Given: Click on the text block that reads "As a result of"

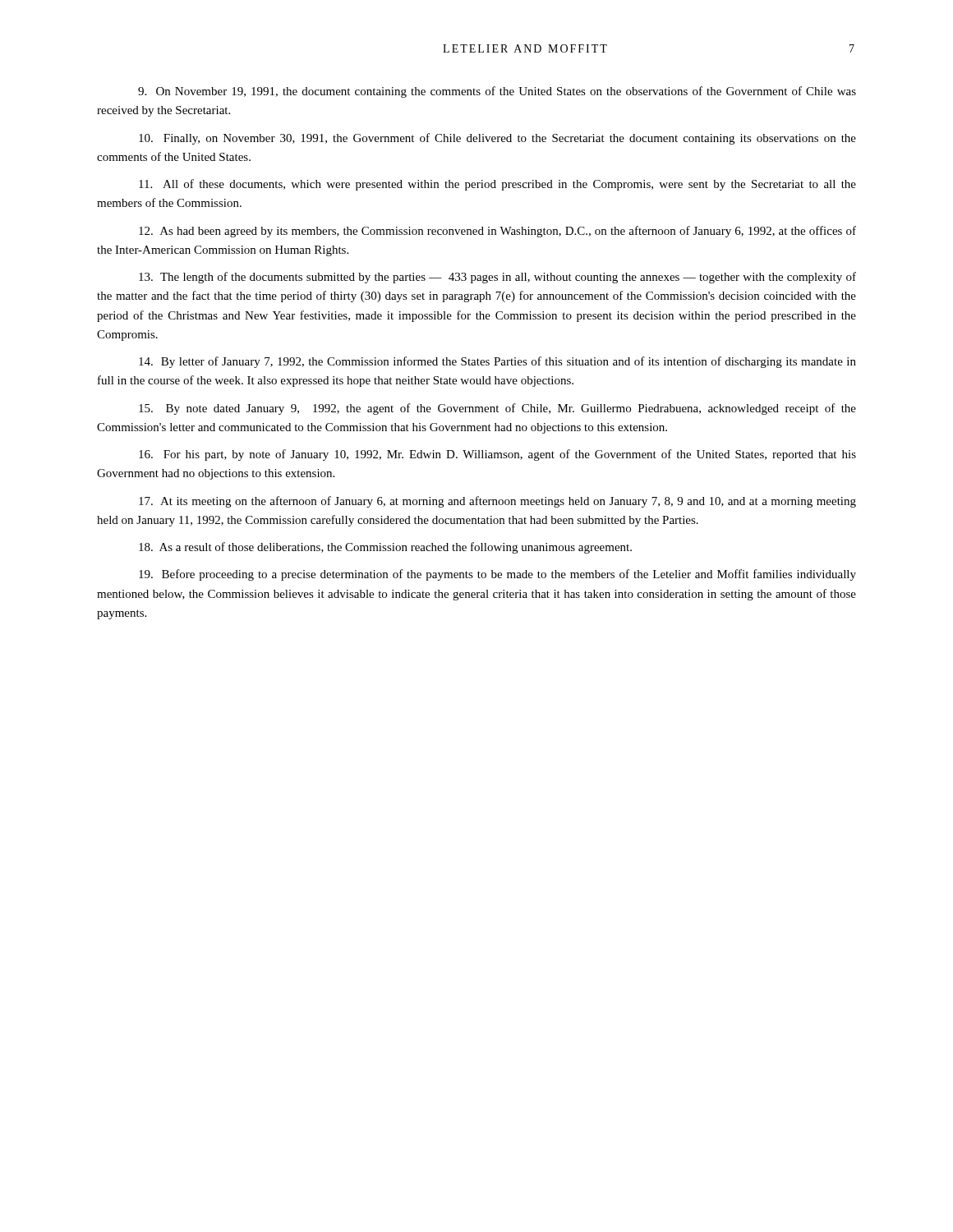Looking at the screenshot, I should pyautogui.click(x=385, y=547).
